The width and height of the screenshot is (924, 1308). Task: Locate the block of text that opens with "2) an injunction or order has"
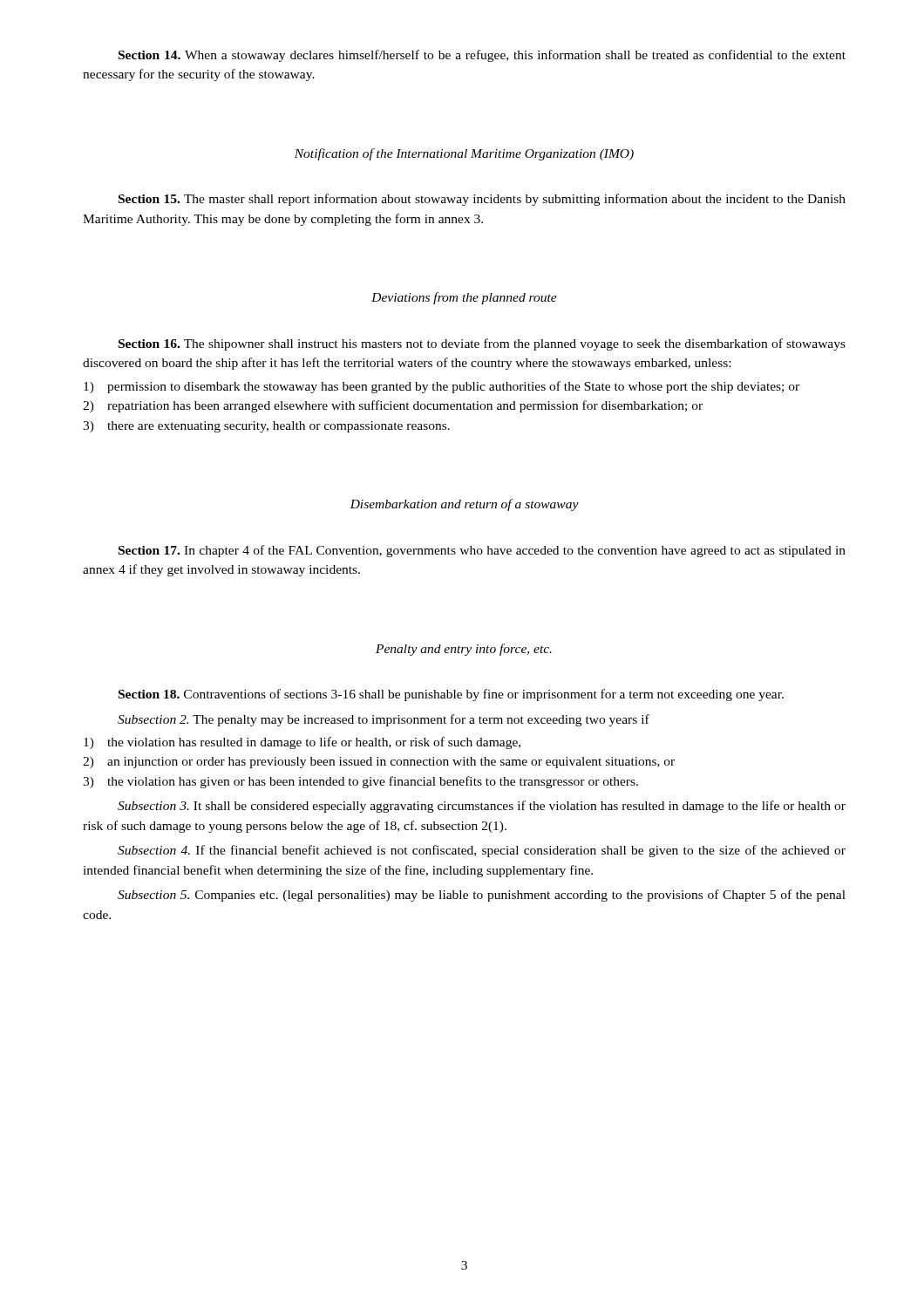(x=464, y=762)
